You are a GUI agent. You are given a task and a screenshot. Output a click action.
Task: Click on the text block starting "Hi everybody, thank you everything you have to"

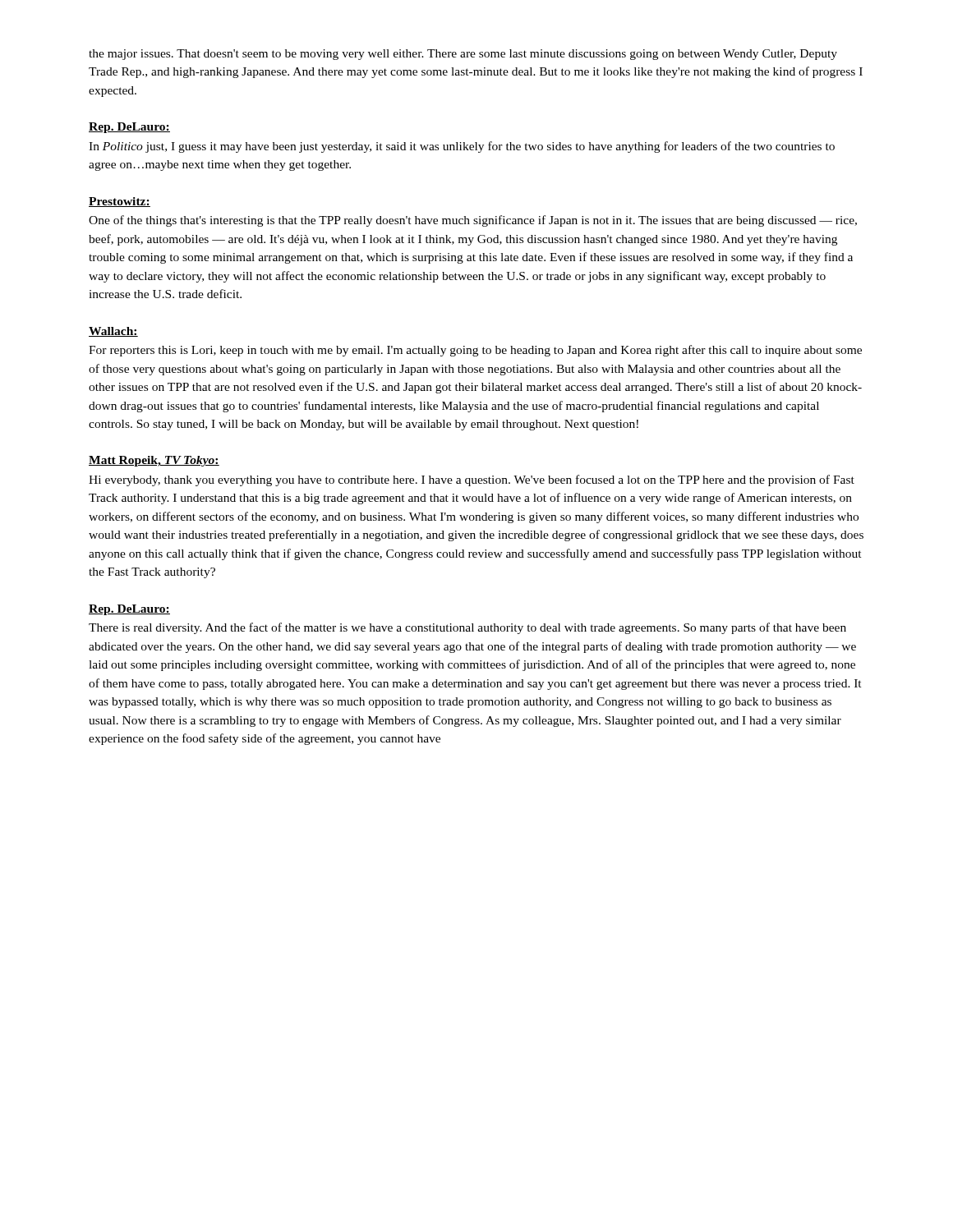click(476, 526)
